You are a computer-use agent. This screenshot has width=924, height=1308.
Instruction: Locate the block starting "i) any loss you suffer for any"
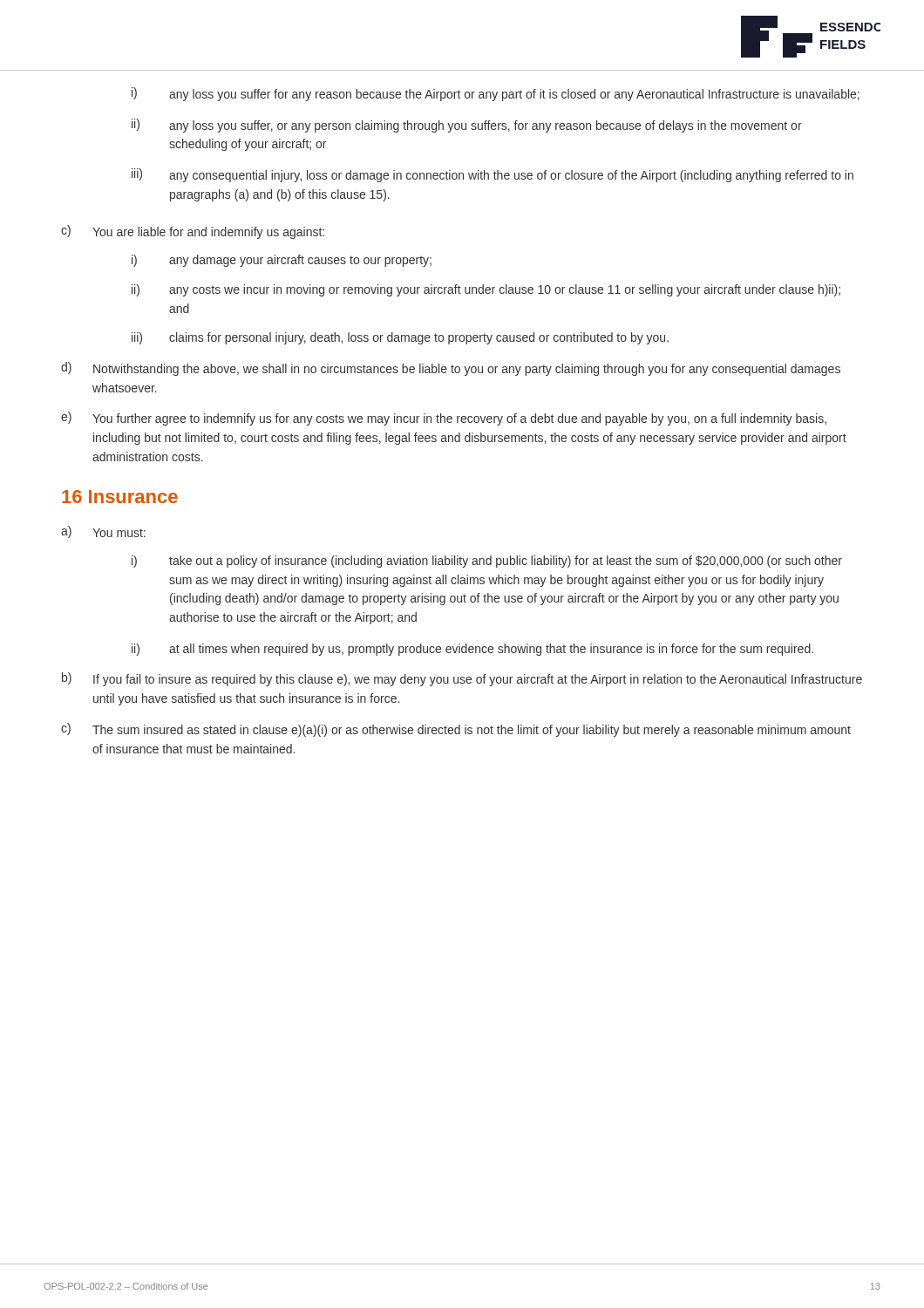pos(497,95)
